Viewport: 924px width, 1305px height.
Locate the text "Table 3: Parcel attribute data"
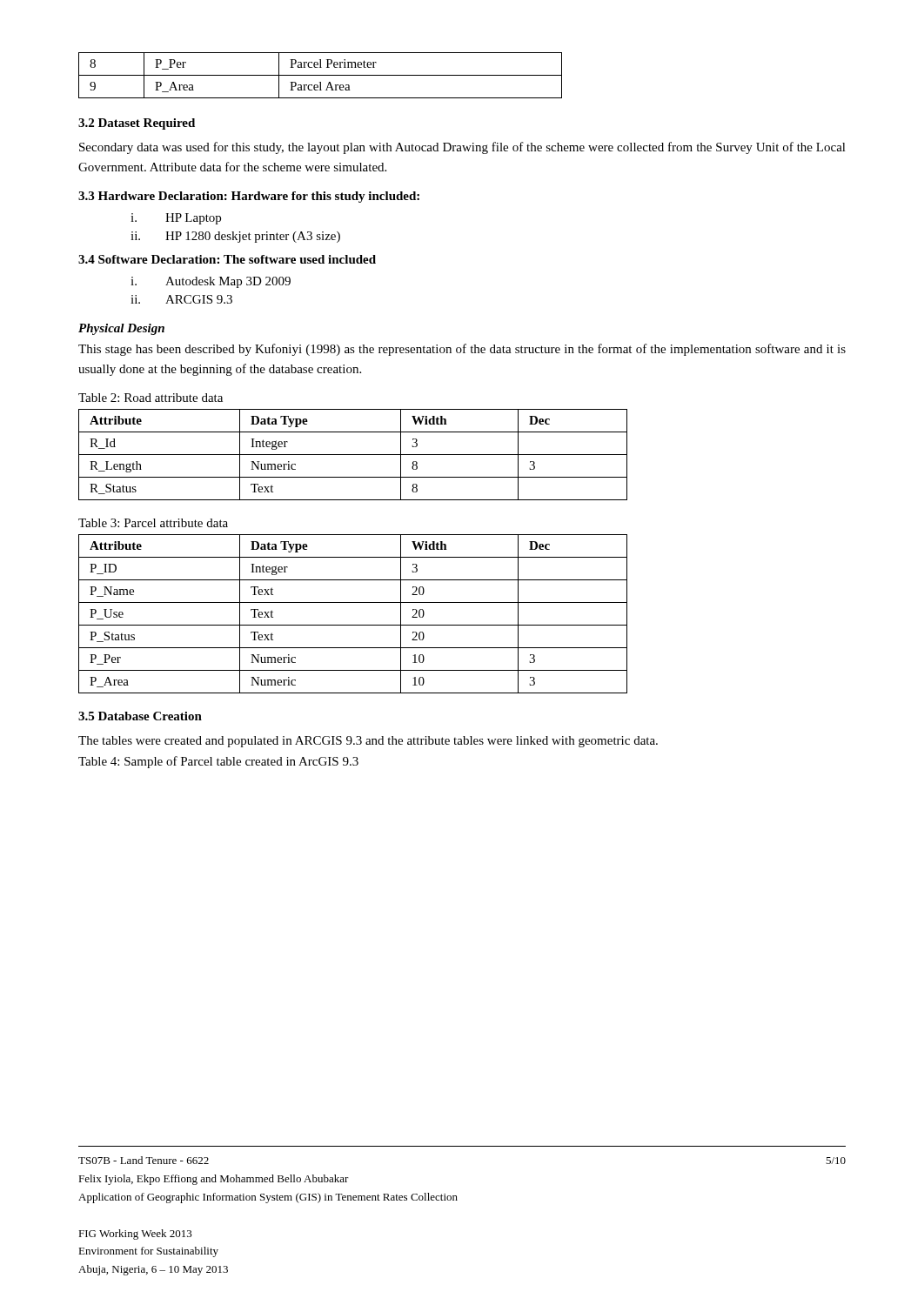(153, 523)
